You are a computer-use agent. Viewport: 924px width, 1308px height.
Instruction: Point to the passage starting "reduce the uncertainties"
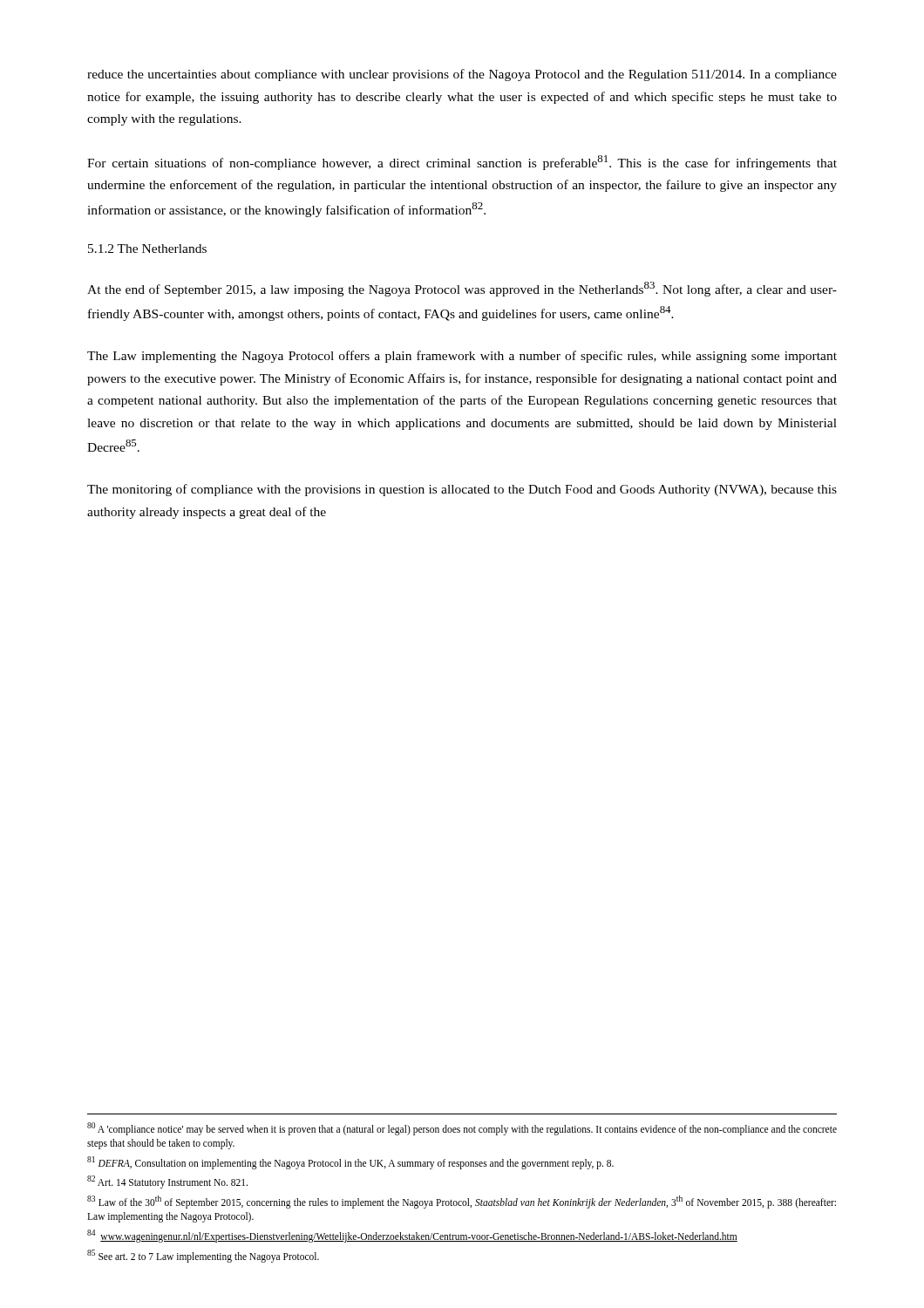point(462,96)
